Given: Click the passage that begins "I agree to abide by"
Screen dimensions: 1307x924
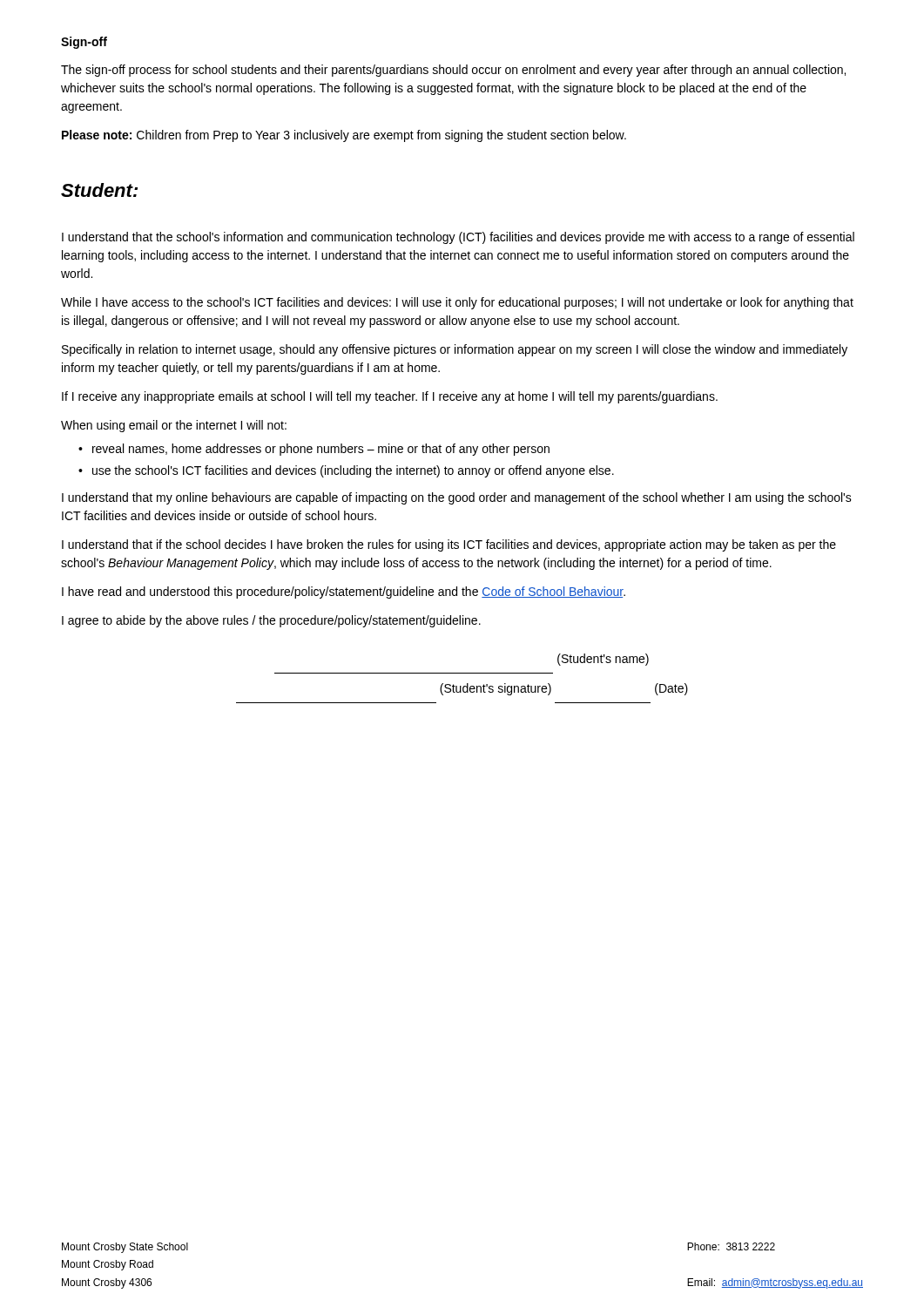Looking at the screenshot, I should [x=271, y=620].
